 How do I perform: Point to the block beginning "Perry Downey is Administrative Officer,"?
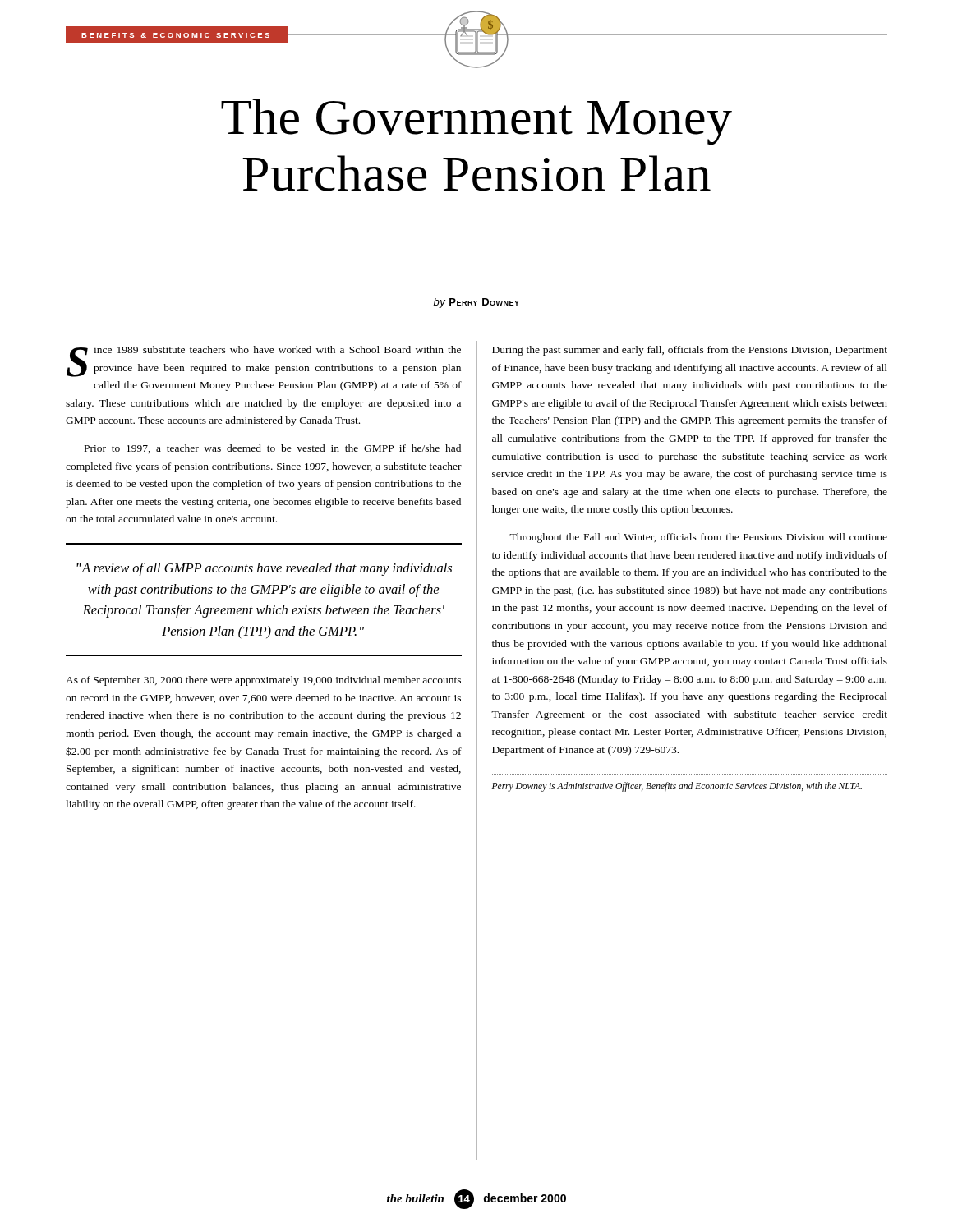pyautogui.click(x=689, y=786)
